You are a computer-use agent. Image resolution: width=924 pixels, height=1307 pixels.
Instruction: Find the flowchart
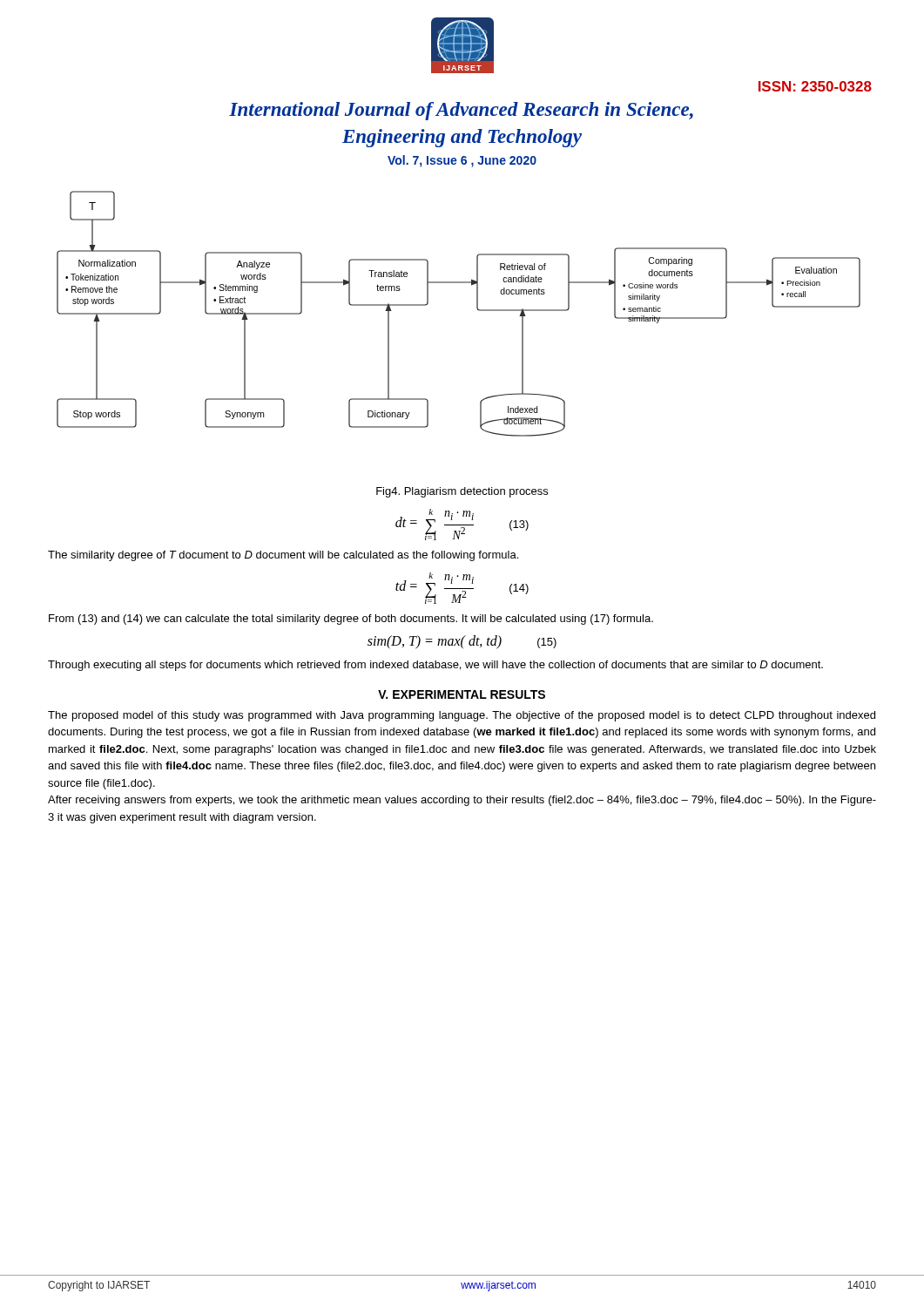pos(462,333)
